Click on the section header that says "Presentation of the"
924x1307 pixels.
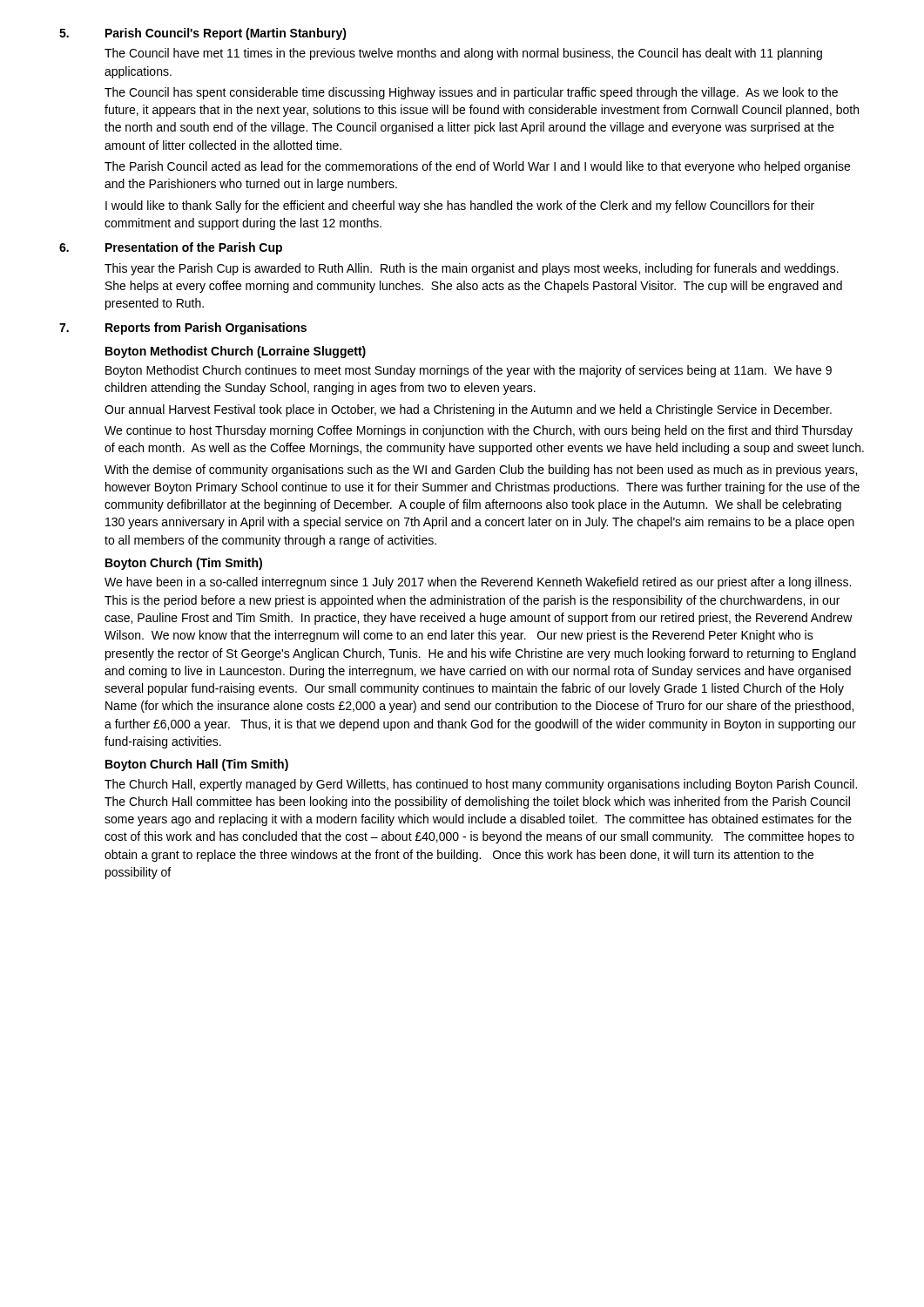tap(194, 248)
